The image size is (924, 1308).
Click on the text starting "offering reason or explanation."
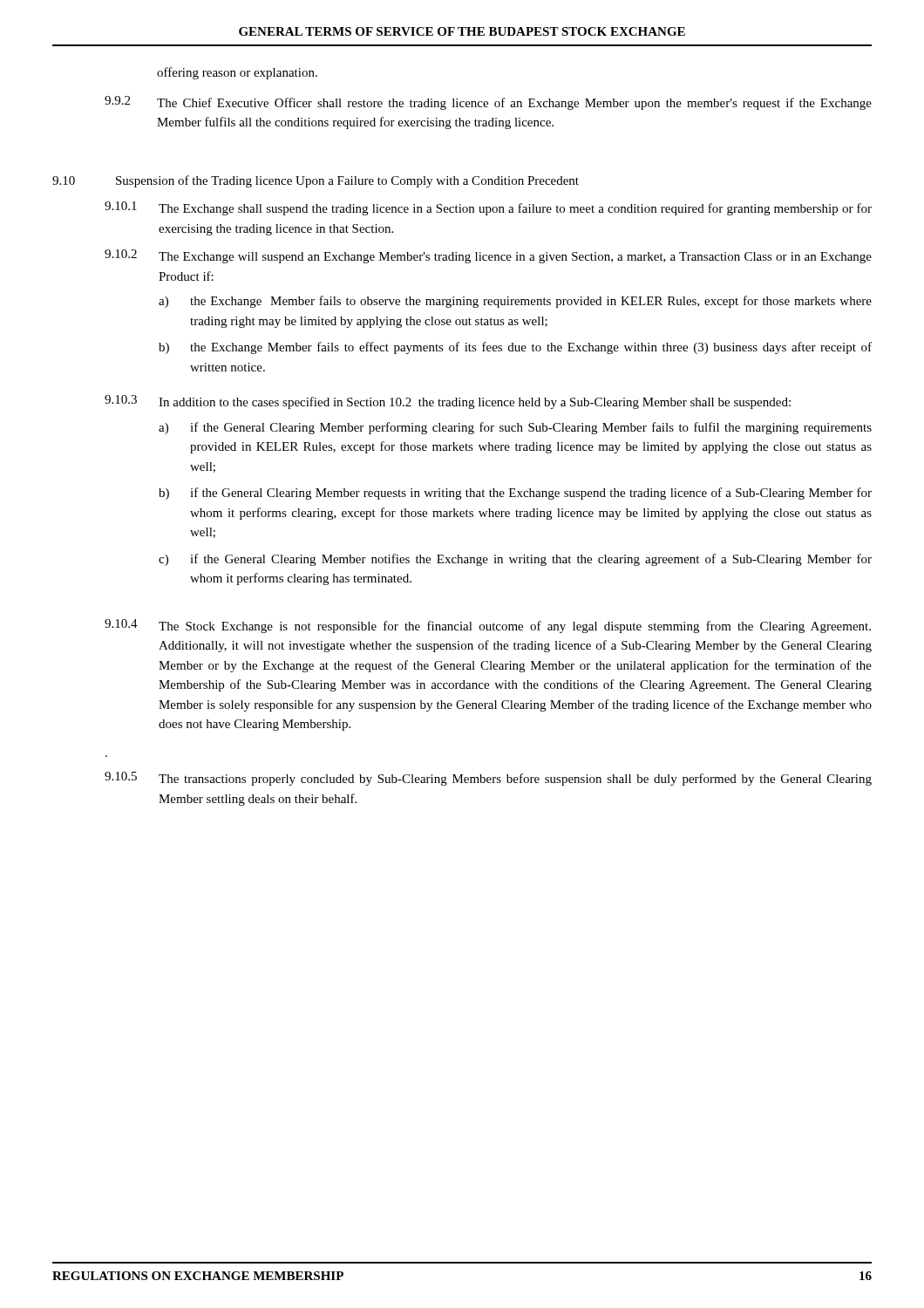pos(237,72)
